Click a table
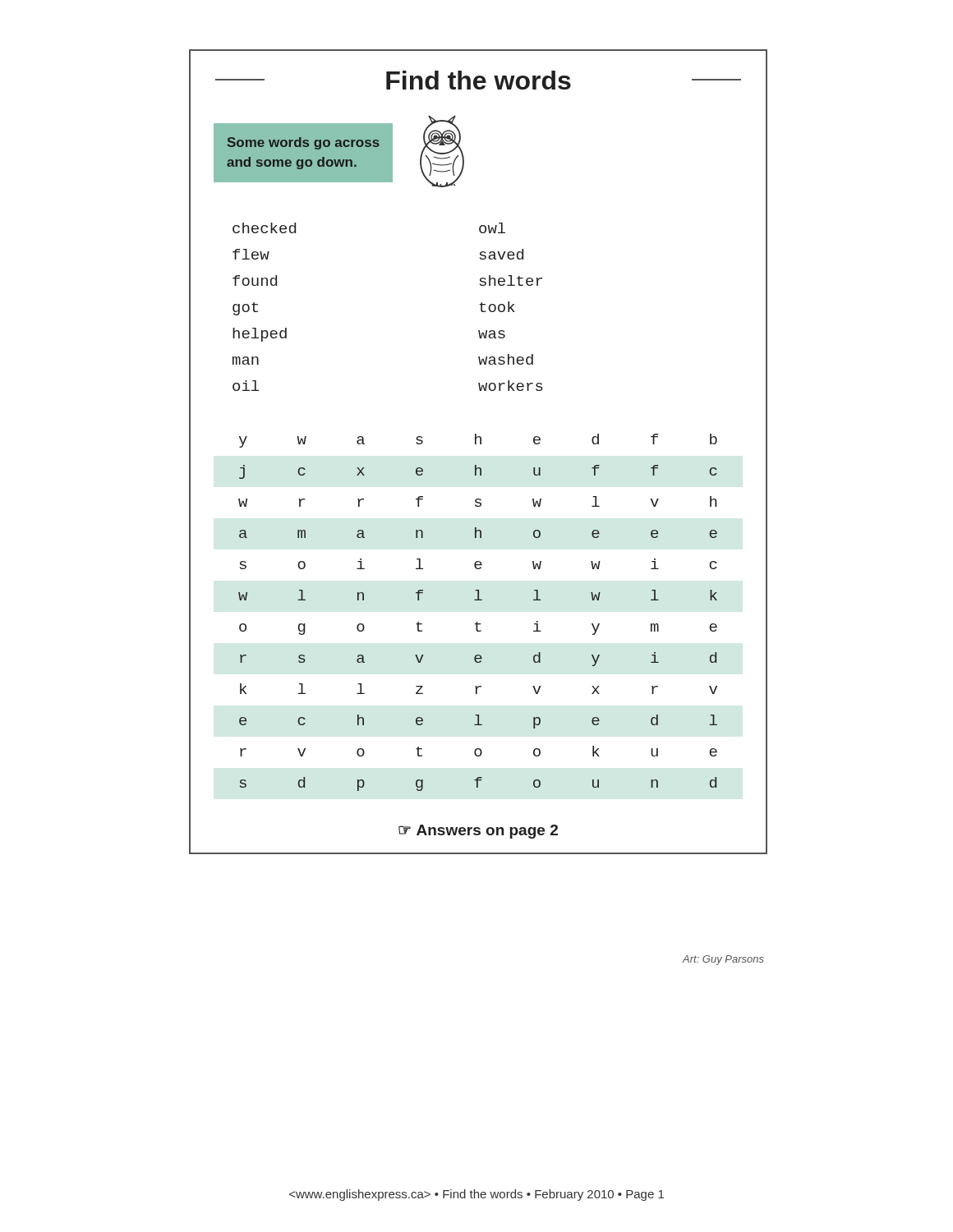 (x=478, y=612)
